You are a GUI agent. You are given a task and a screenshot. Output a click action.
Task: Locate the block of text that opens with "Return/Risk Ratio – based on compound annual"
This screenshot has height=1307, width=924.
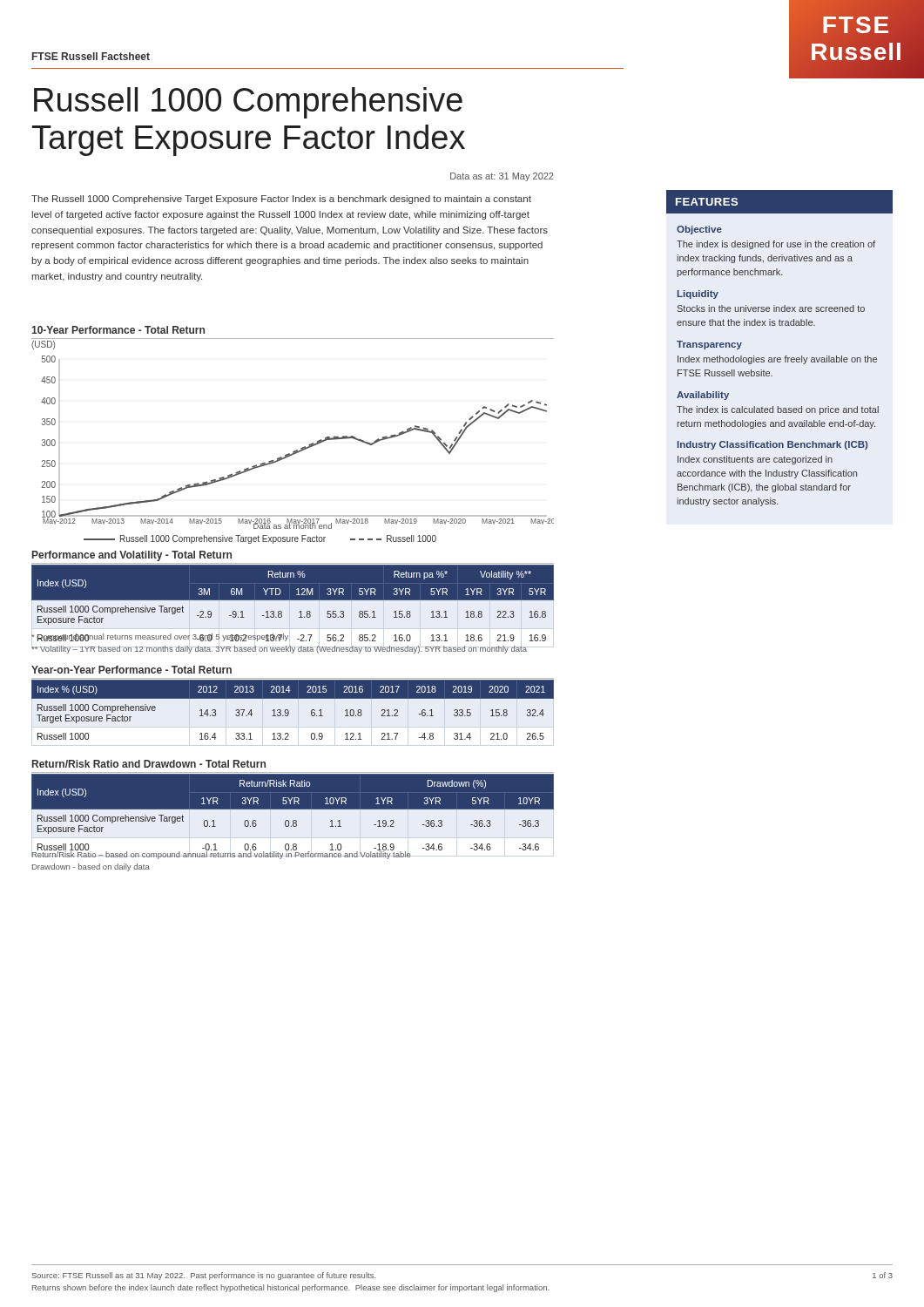(x=221, y=861)
